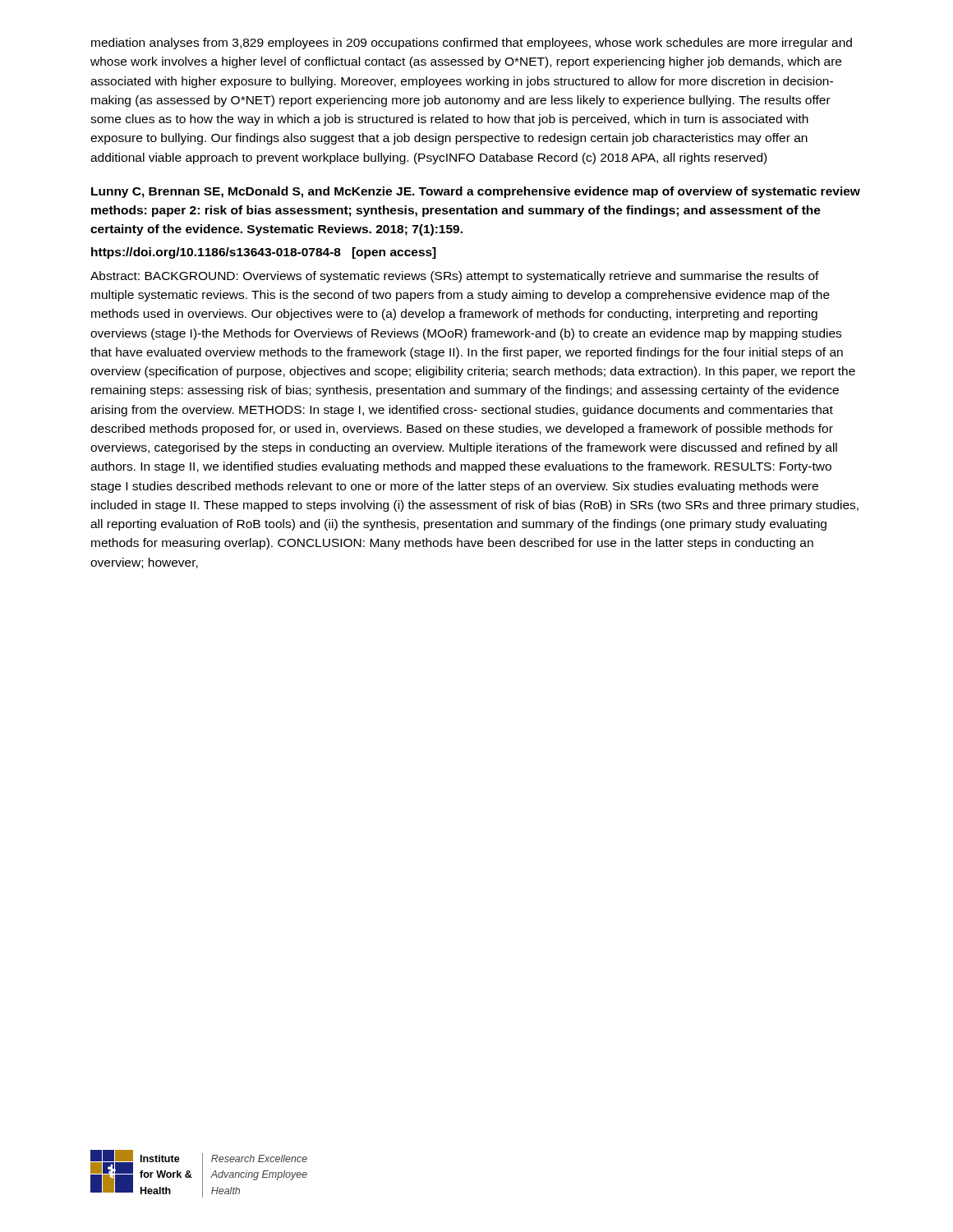
Task: Click on the text block starting "Lunny C, Brennan SE, McDonald S, and"
Action: pos(476,376)
